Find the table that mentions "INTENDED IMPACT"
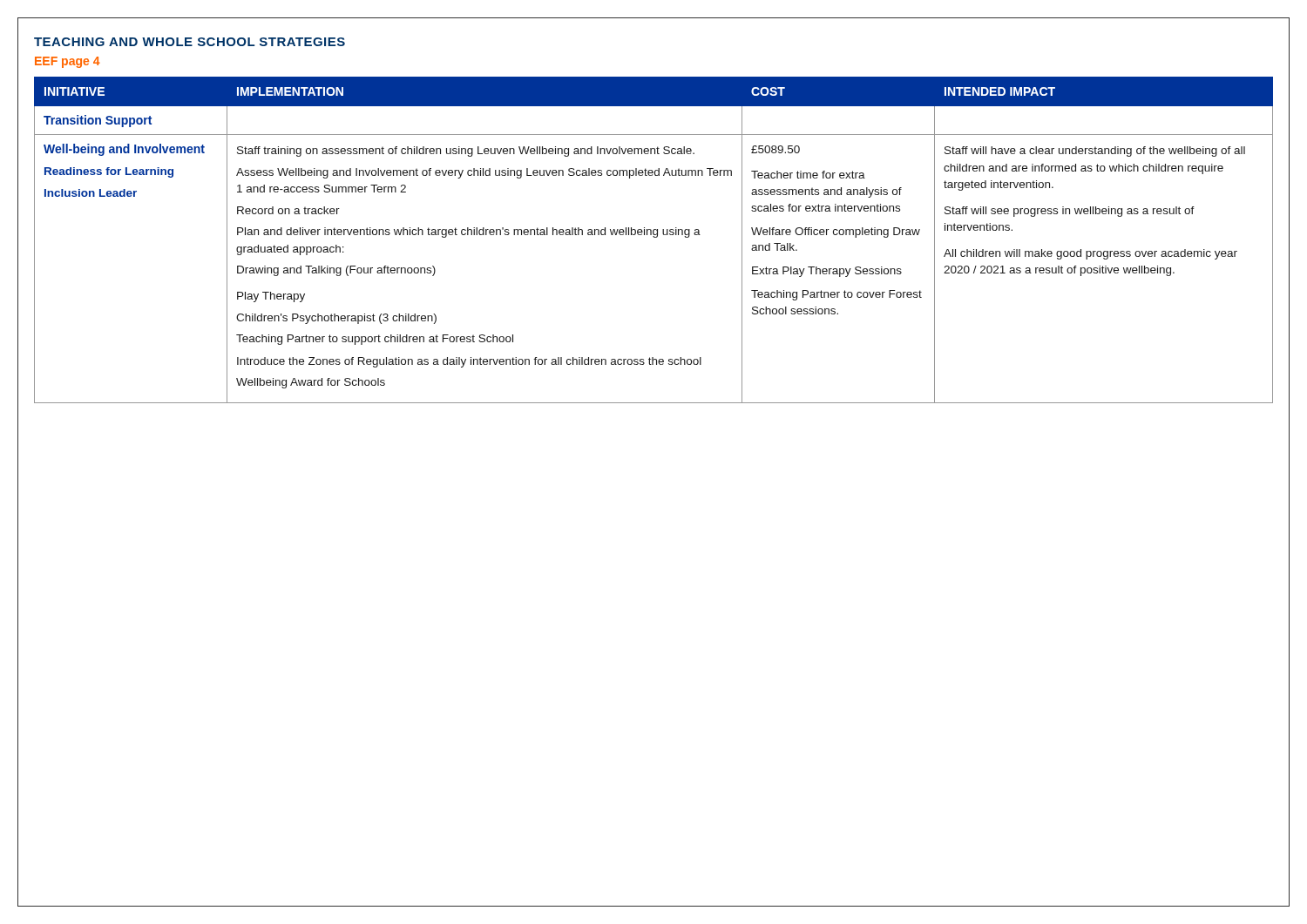1307x924 pixels. click(x=654, y=240)
